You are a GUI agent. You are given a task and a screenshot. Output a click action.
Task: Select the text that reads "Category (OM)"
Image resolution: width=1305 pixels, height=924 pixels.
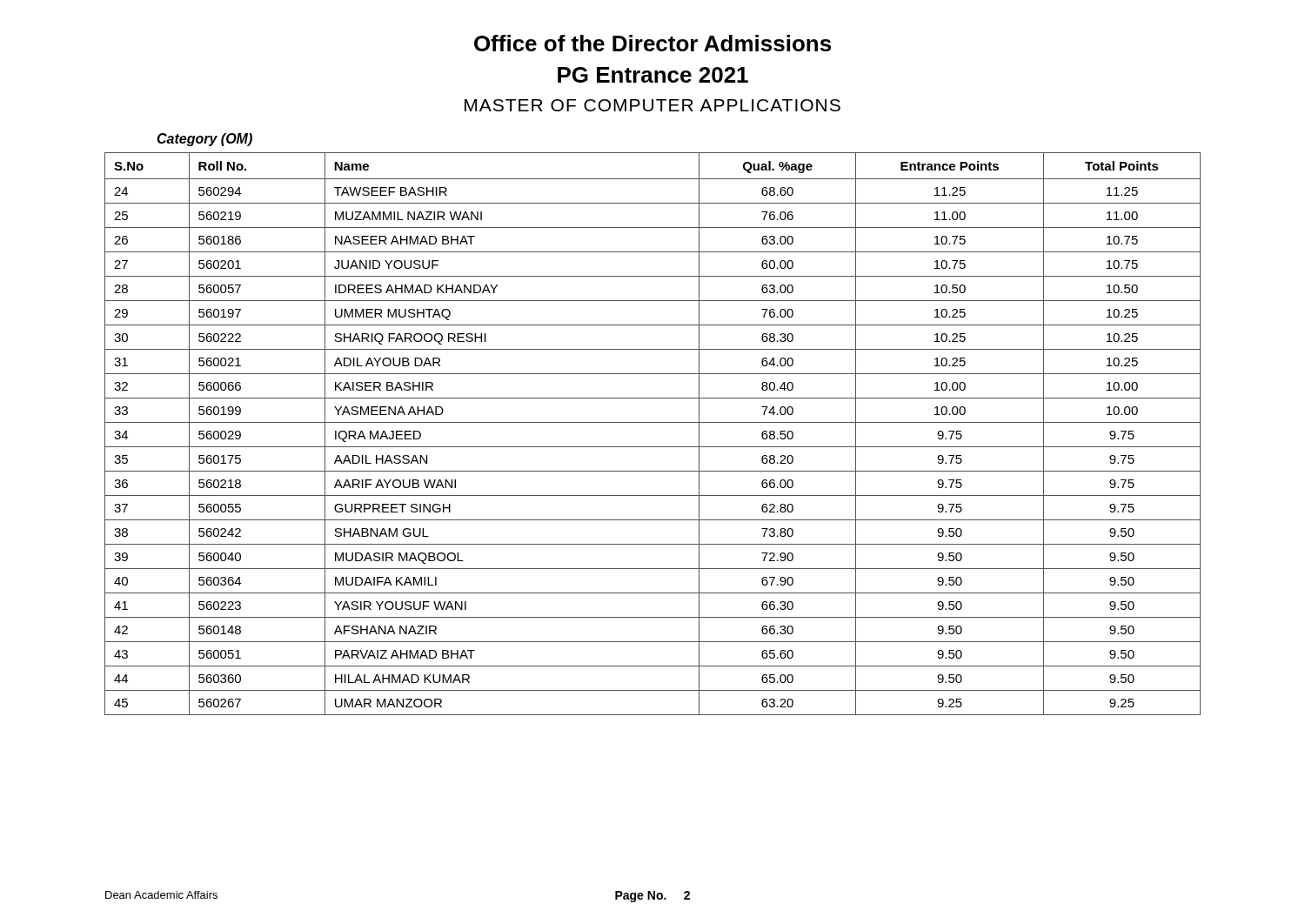pyautogui.click(x=205, y=139)
